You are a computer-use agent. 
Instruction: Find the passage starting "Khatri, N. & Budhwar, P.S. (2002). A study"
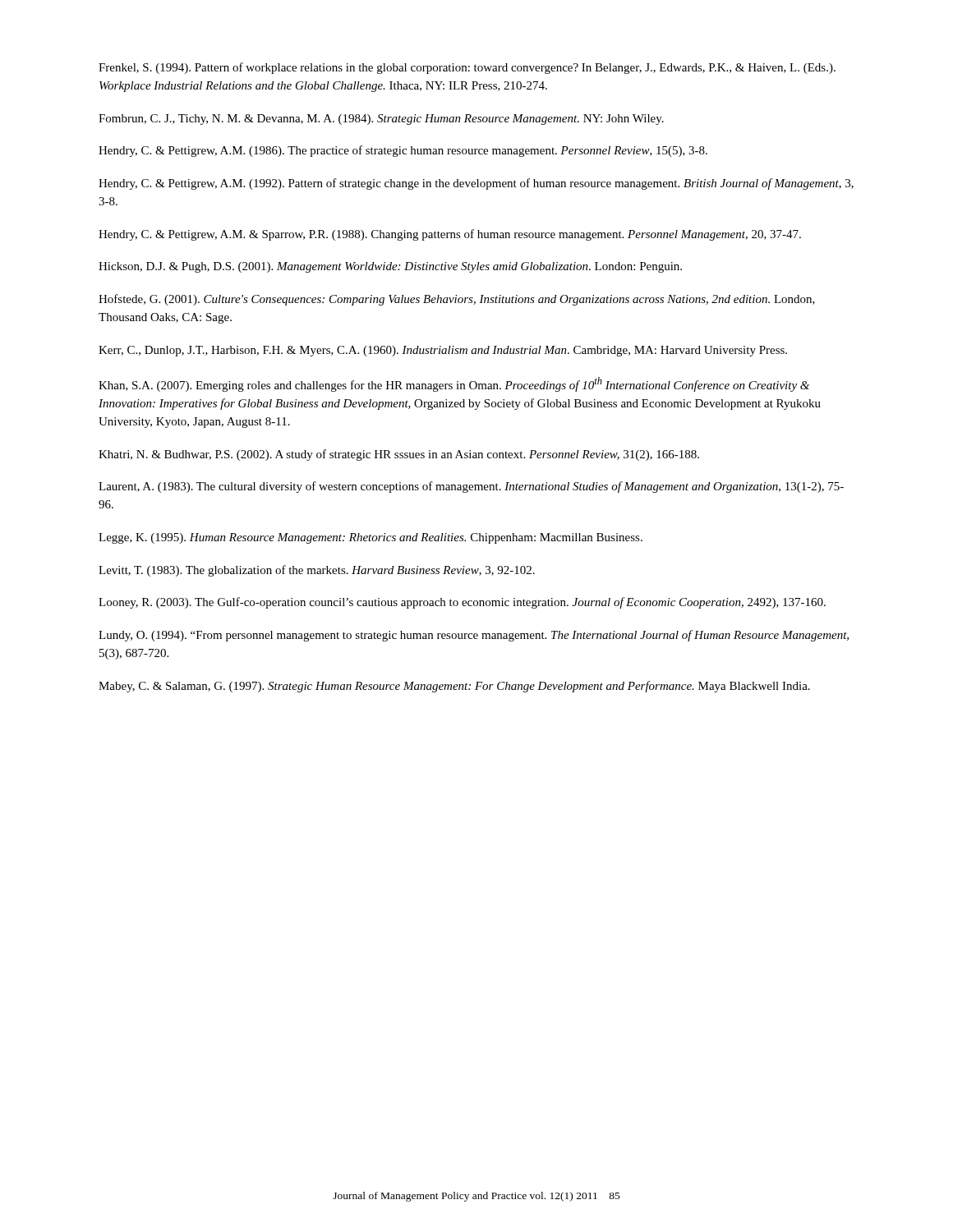tap(399, 454)
